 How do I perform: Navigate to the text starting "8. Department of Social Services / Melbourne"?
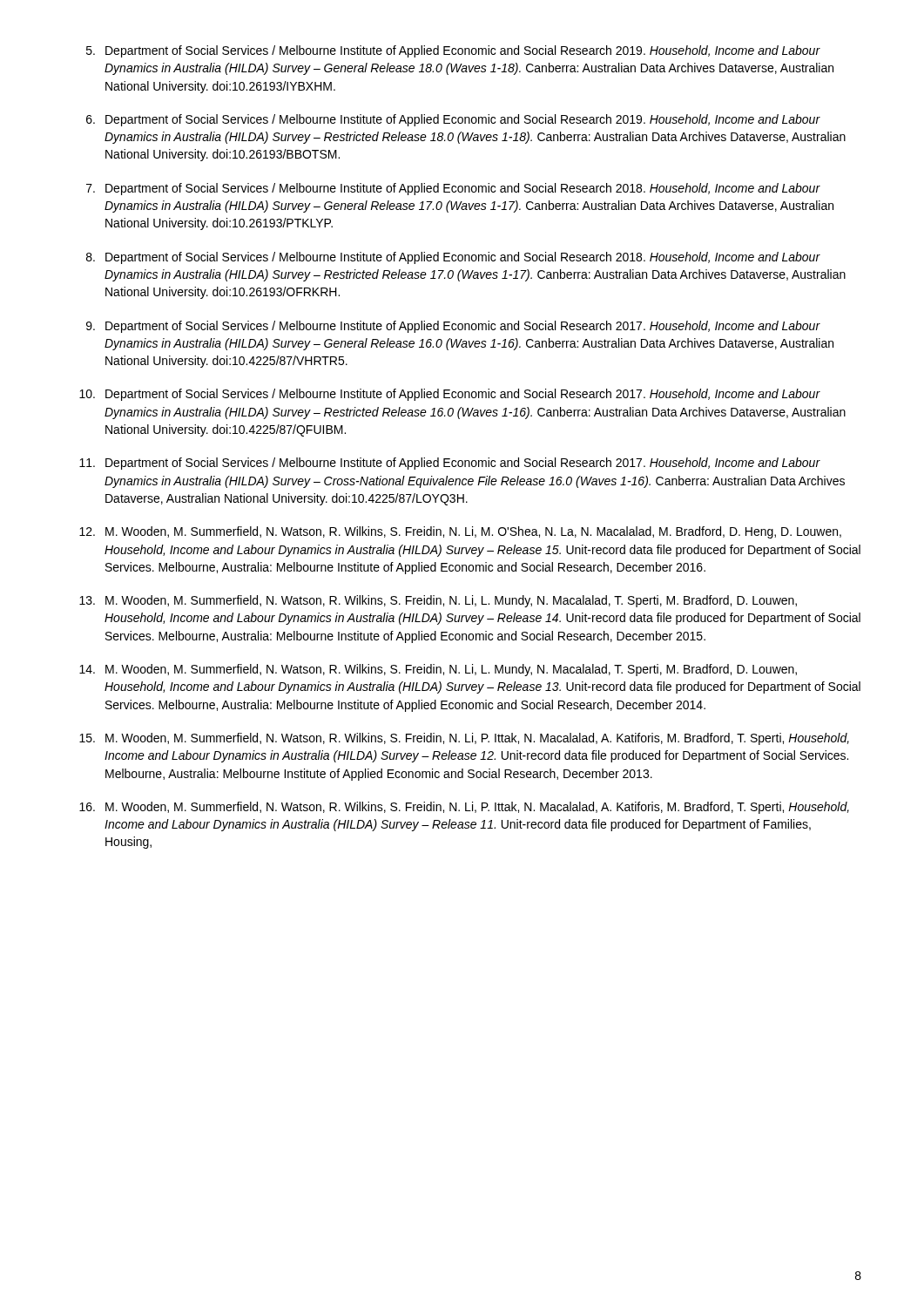pyautogui.click(x=462, y=275)
